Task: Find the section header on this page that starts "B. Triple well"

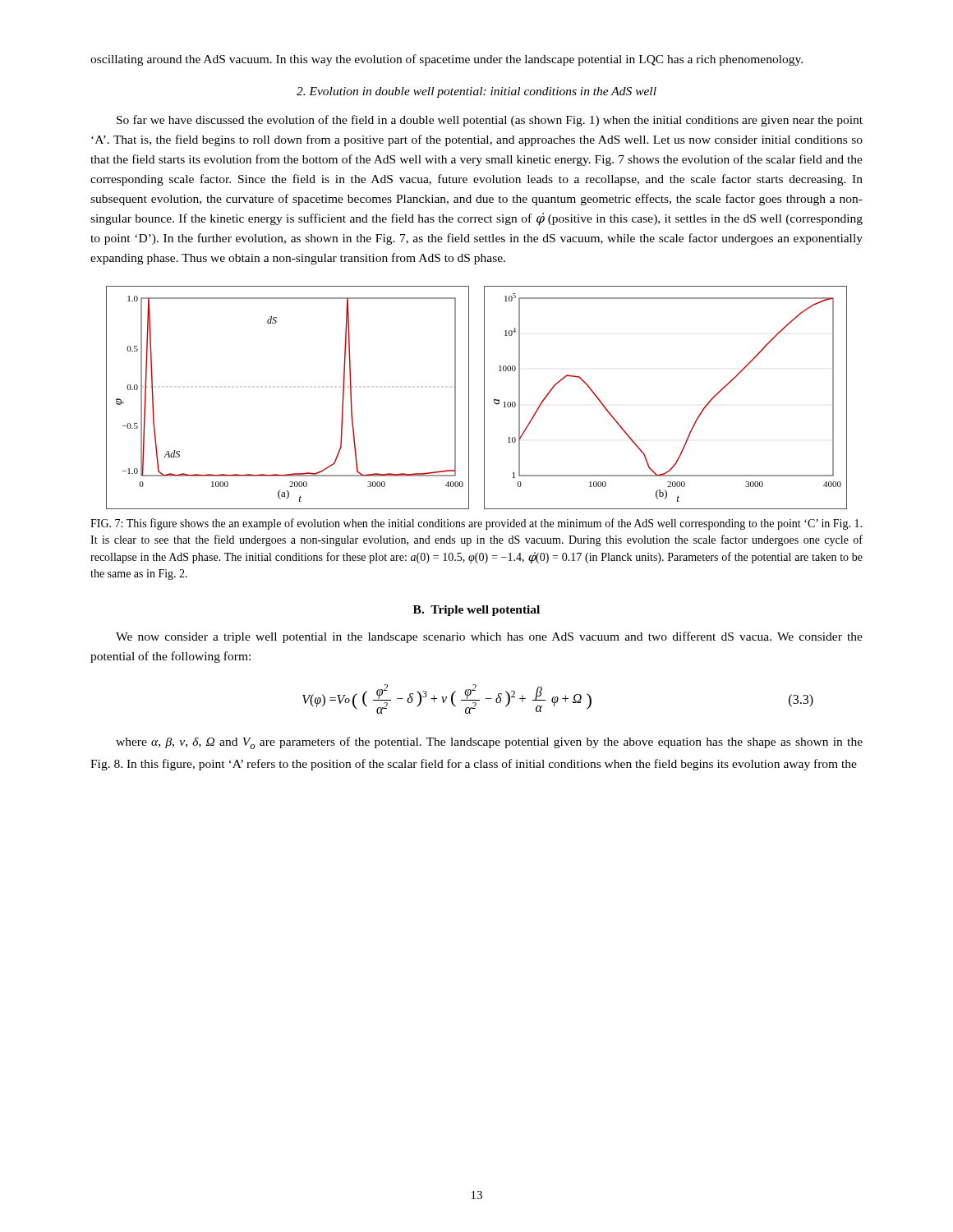Action: [476, 609]
